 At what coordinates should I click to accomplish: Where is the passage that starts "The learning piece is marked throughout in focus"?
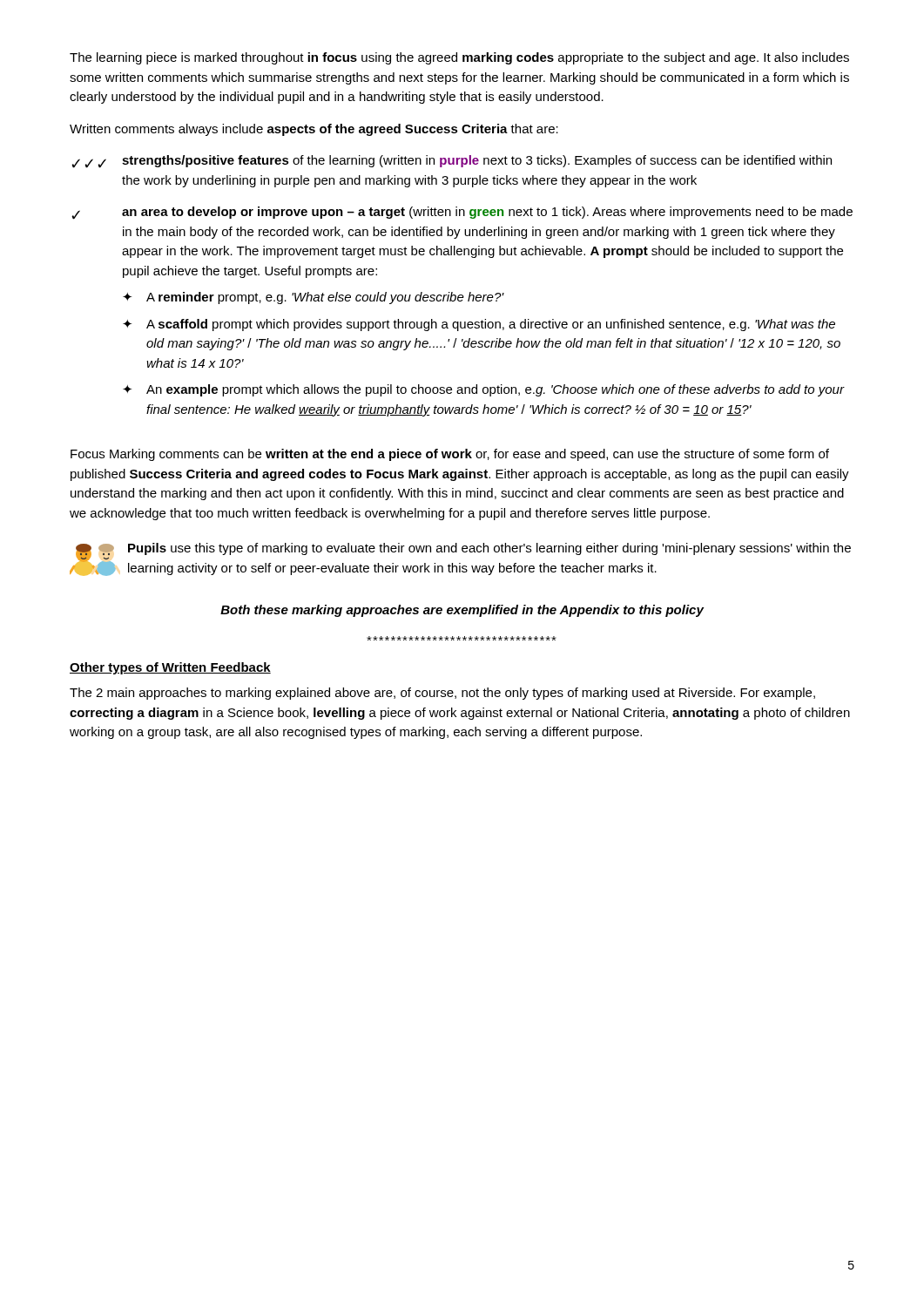coord(460,77)
